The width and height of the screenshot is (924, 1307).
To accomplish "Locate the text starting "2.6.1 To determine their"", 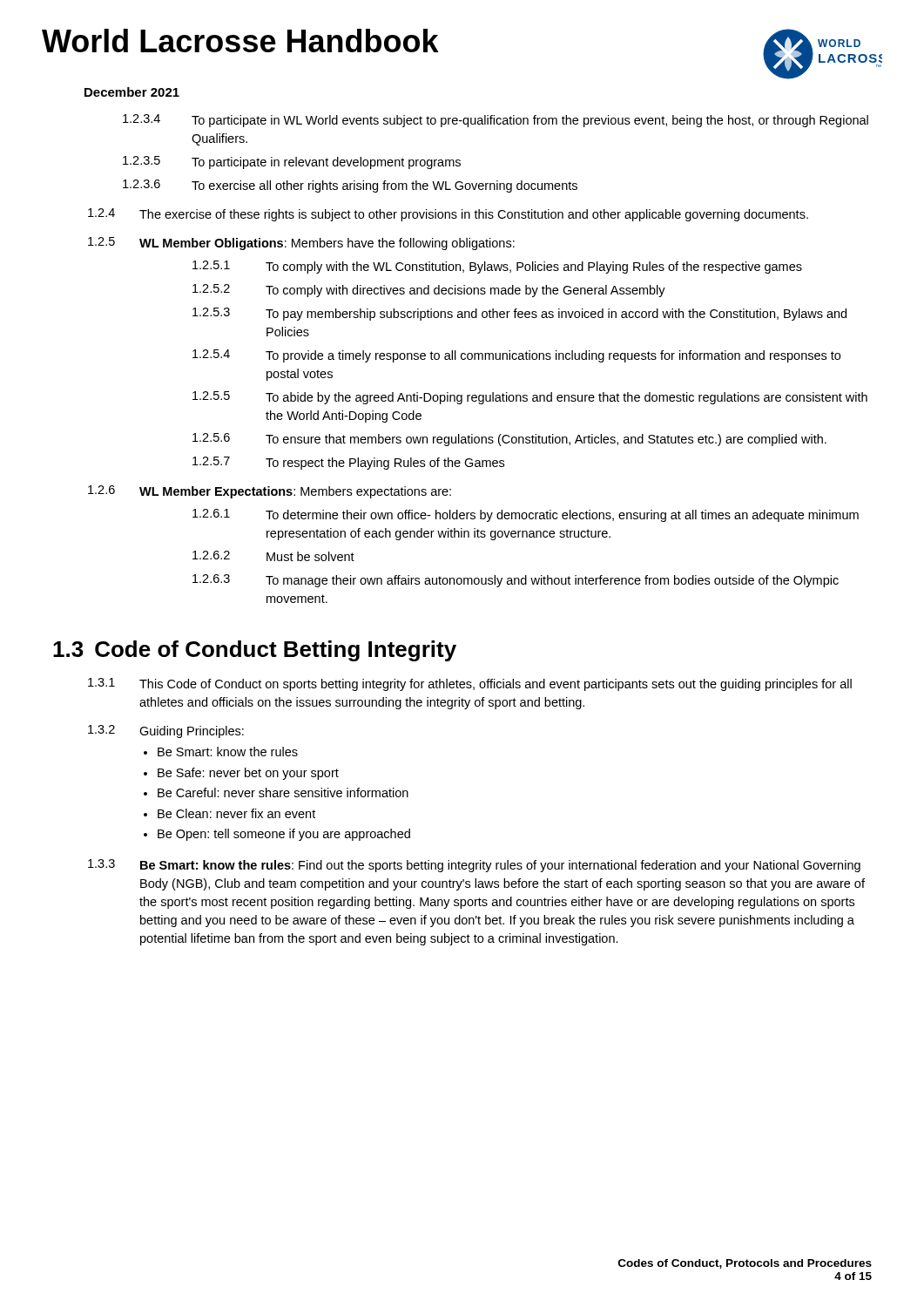I will pyautogui.click(x=532, y=525).
